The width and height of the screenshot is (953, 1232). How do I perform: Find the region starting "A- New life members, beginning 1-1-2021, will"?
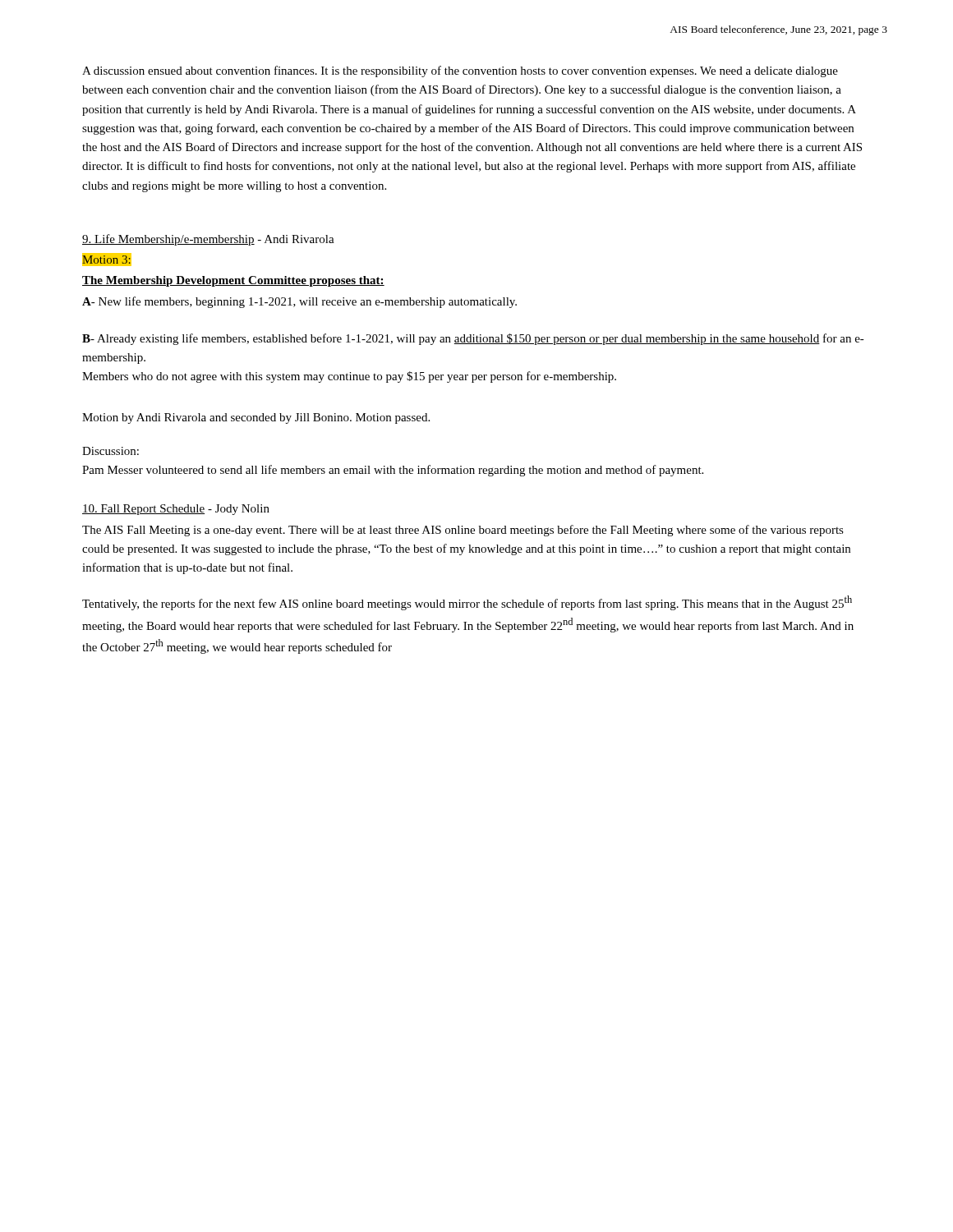click(300, 301)
